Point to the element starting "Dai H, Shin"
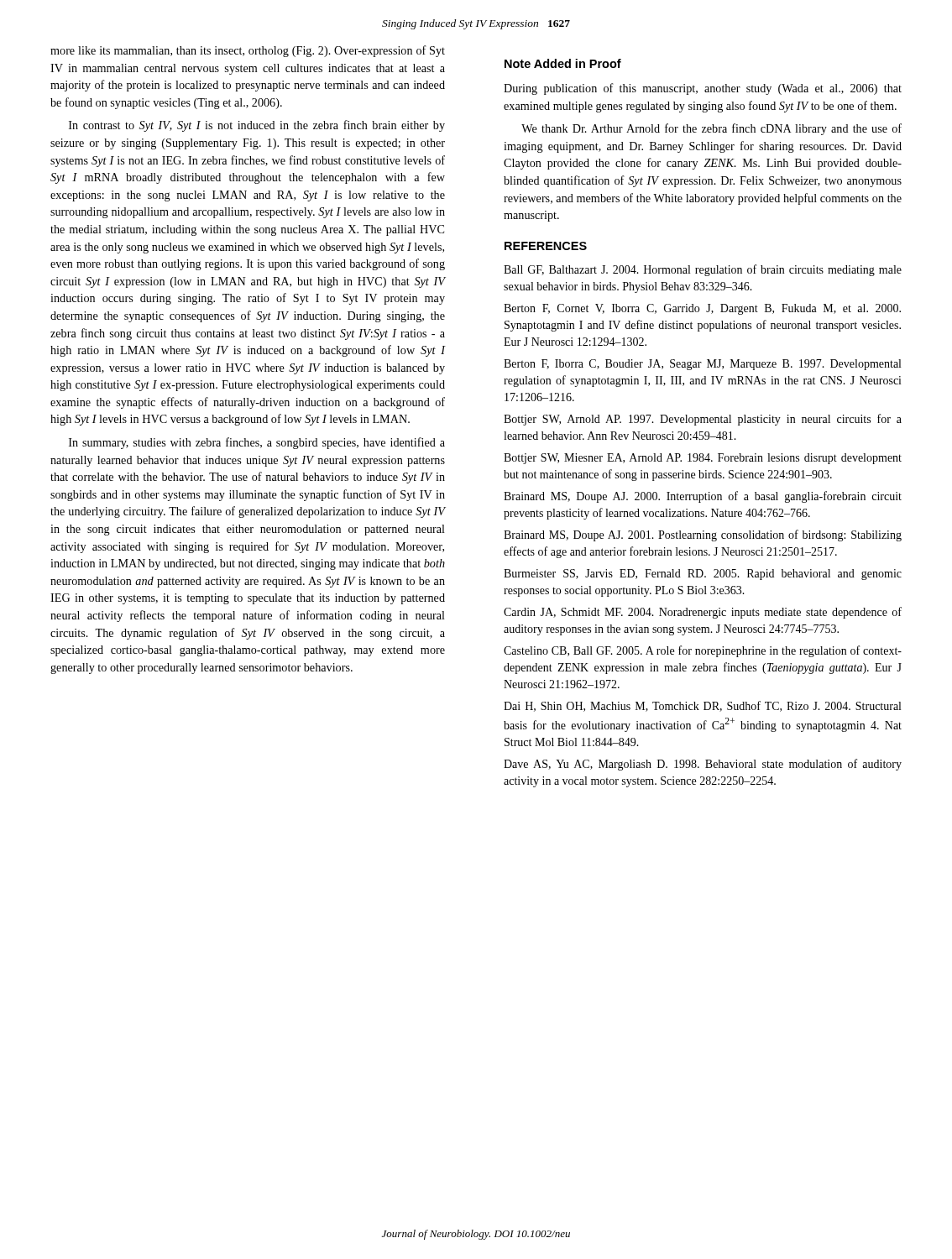Screen dimensions: 1259x952 (x=703, y=725)
